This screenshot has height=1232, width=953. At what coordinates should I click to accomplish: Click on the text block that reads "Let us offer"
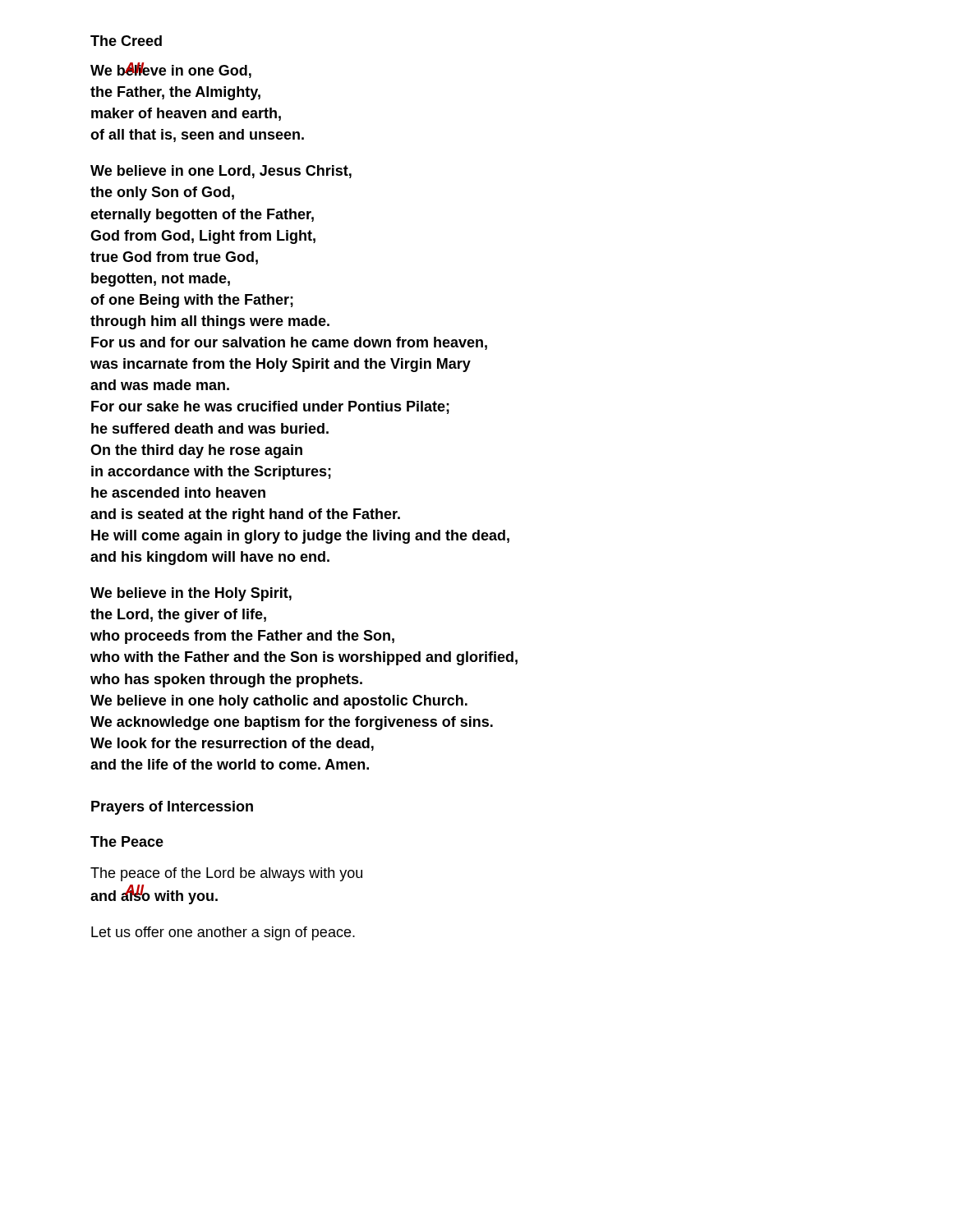(223, 933)
